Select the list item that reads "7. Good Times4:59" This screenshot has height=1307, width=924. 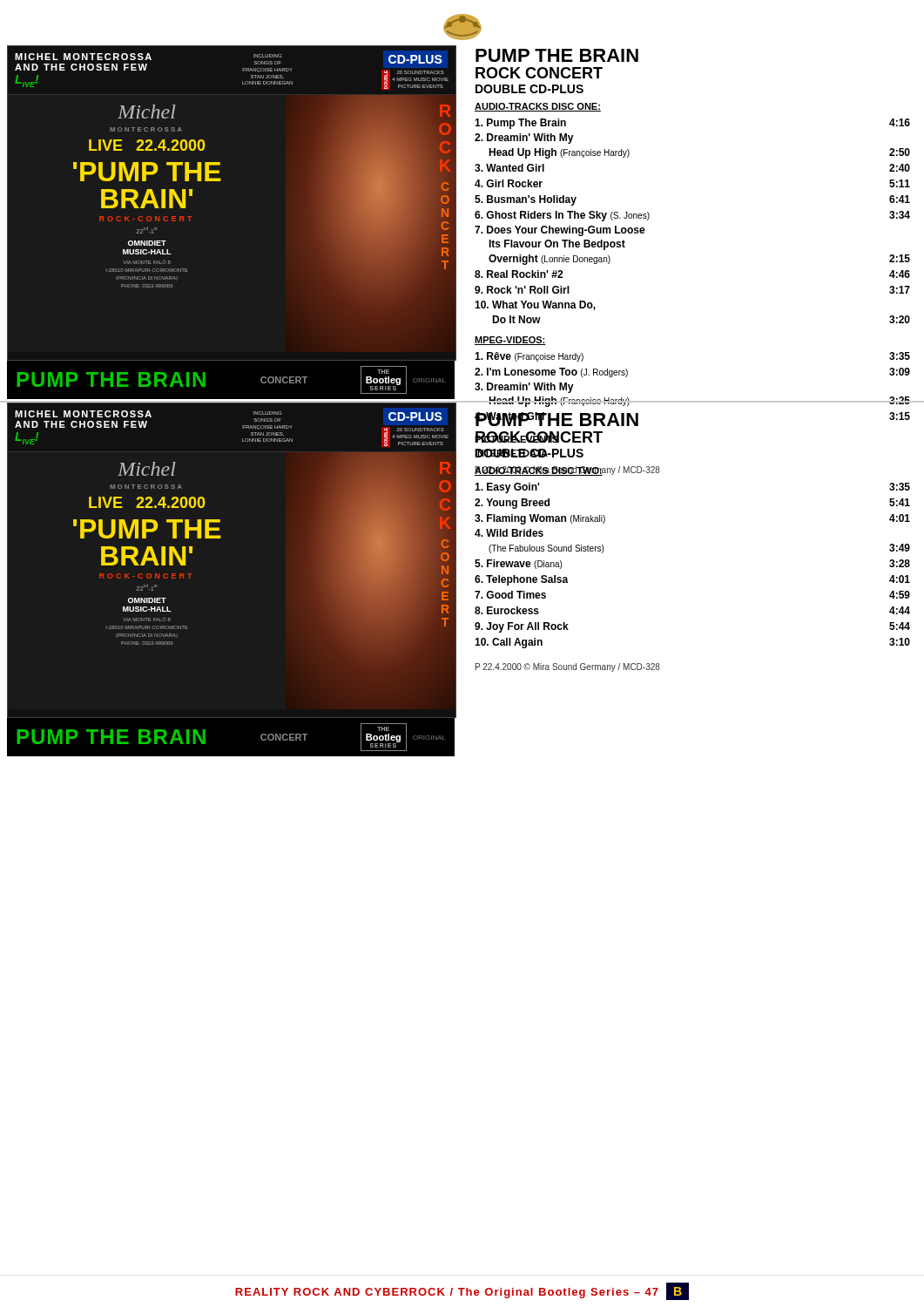[504, 594]
